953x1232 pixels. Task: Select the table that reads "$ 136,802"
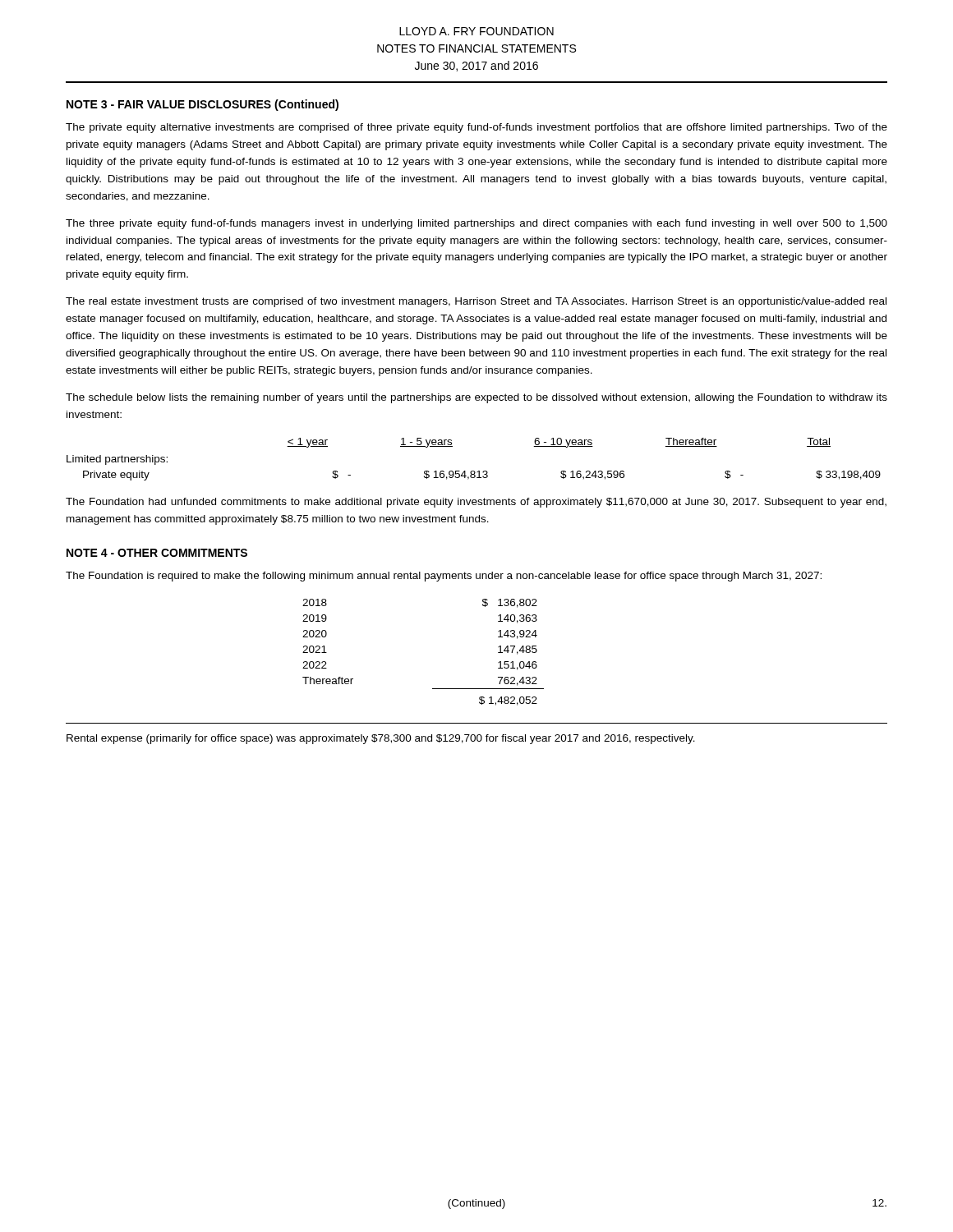pos(476,651)
